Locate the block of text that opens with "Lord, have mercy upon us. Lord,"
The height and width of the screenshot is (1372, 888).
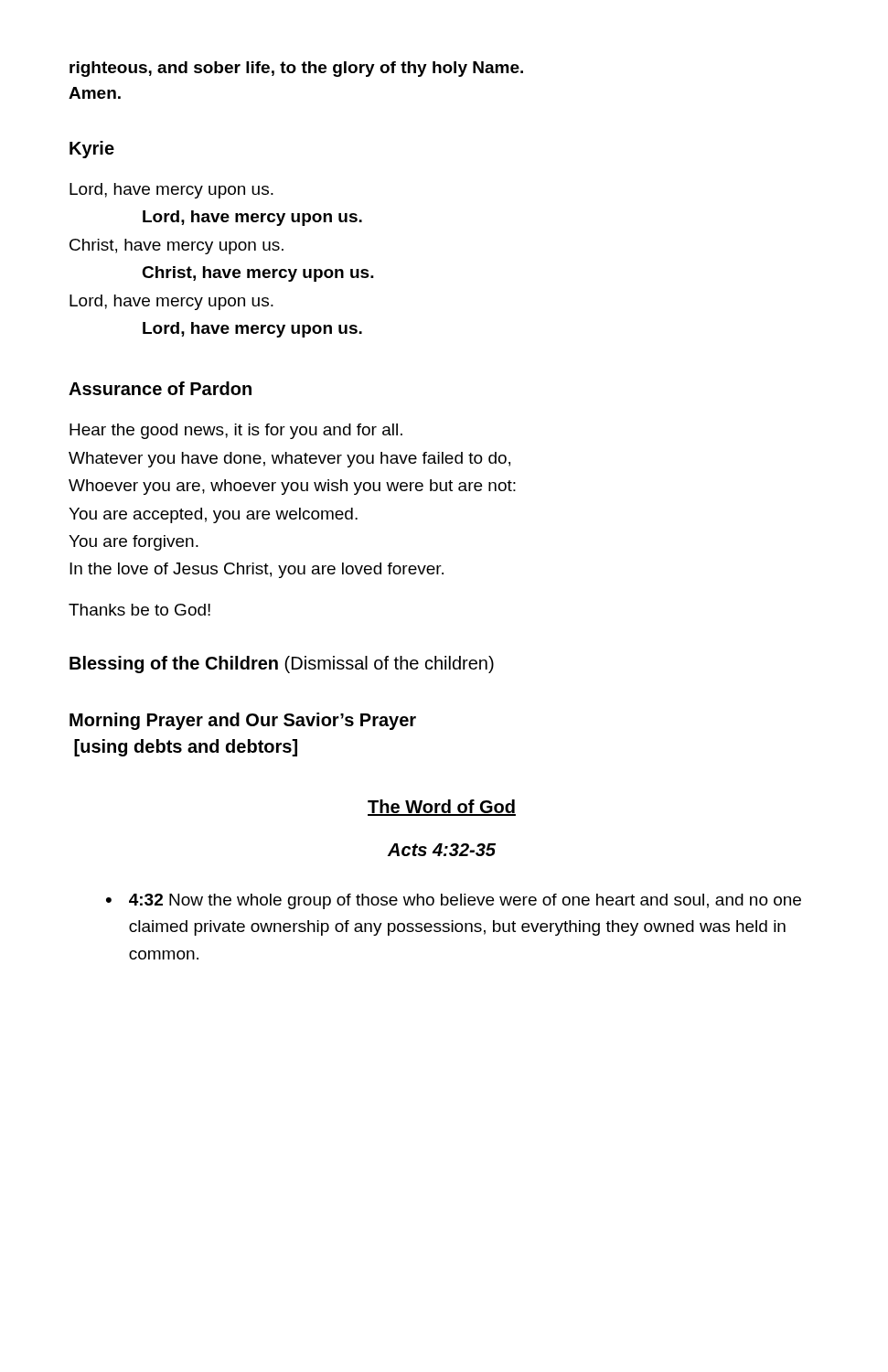pyautogui.click(x=171, y=191)
